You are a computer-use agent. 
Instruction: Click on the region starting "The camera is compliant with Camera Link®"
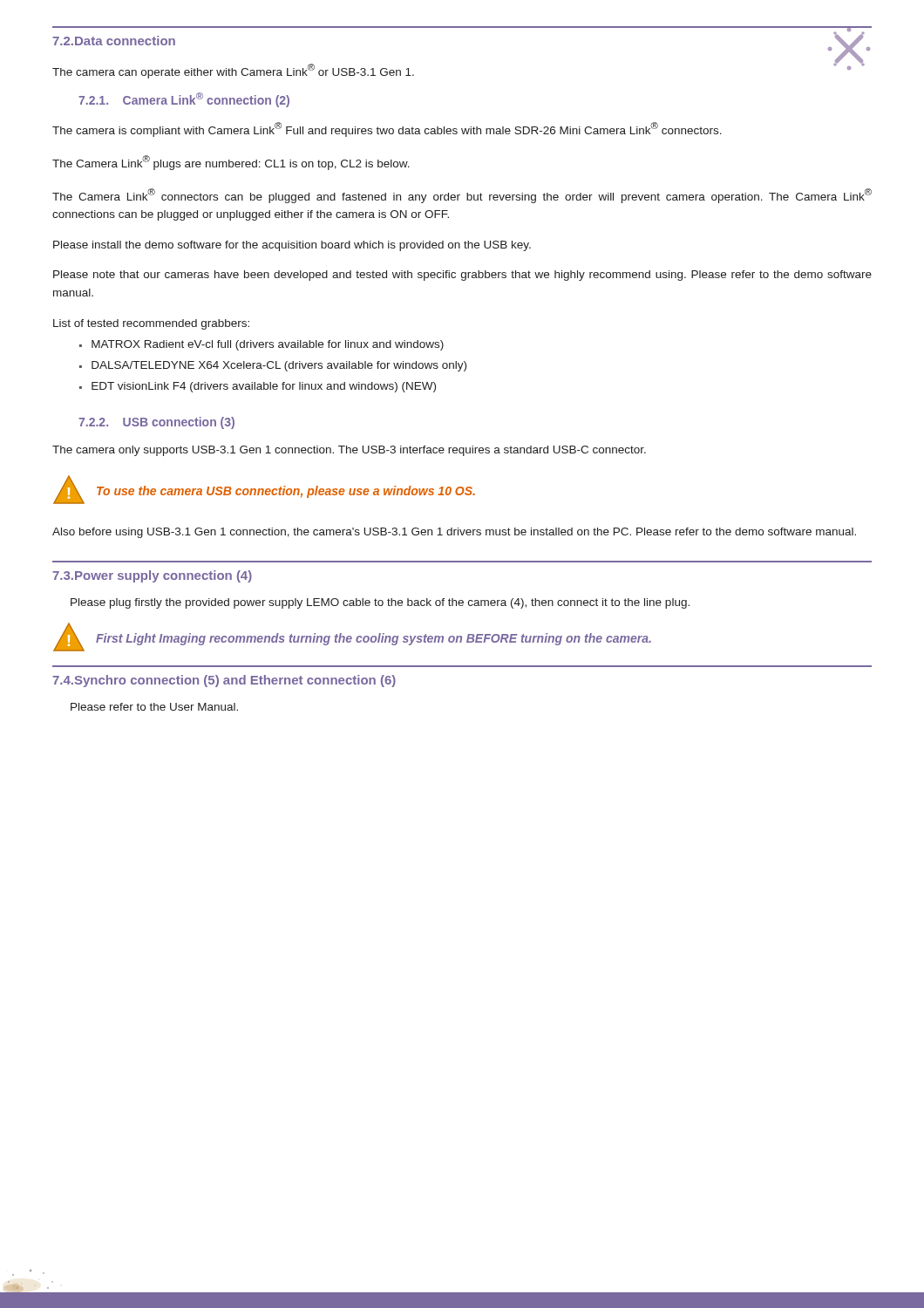tap(462, 129)
